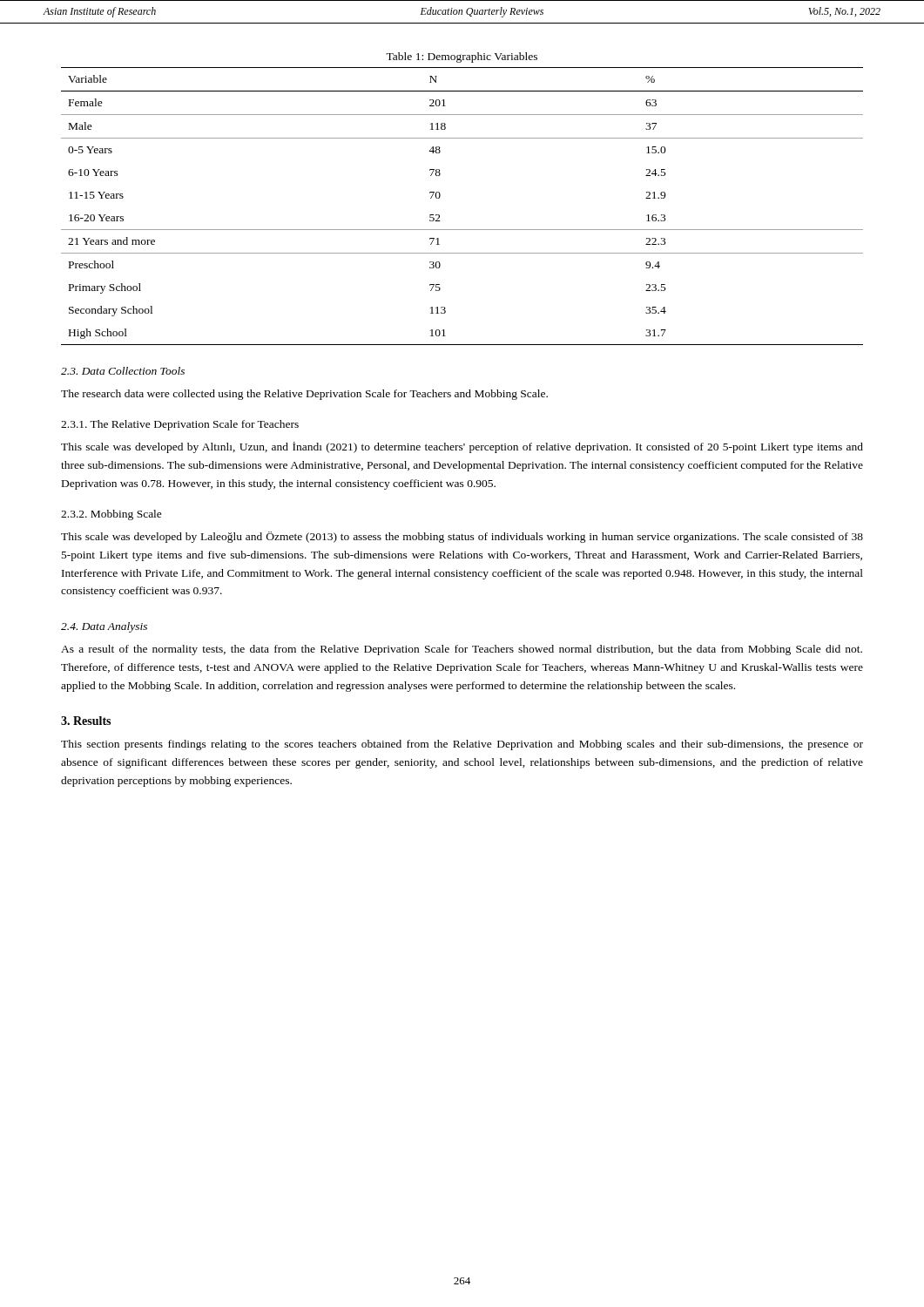Locate the block of text that opens with "The research data were collected using"

pyautogui.click(x=305, y=393)
